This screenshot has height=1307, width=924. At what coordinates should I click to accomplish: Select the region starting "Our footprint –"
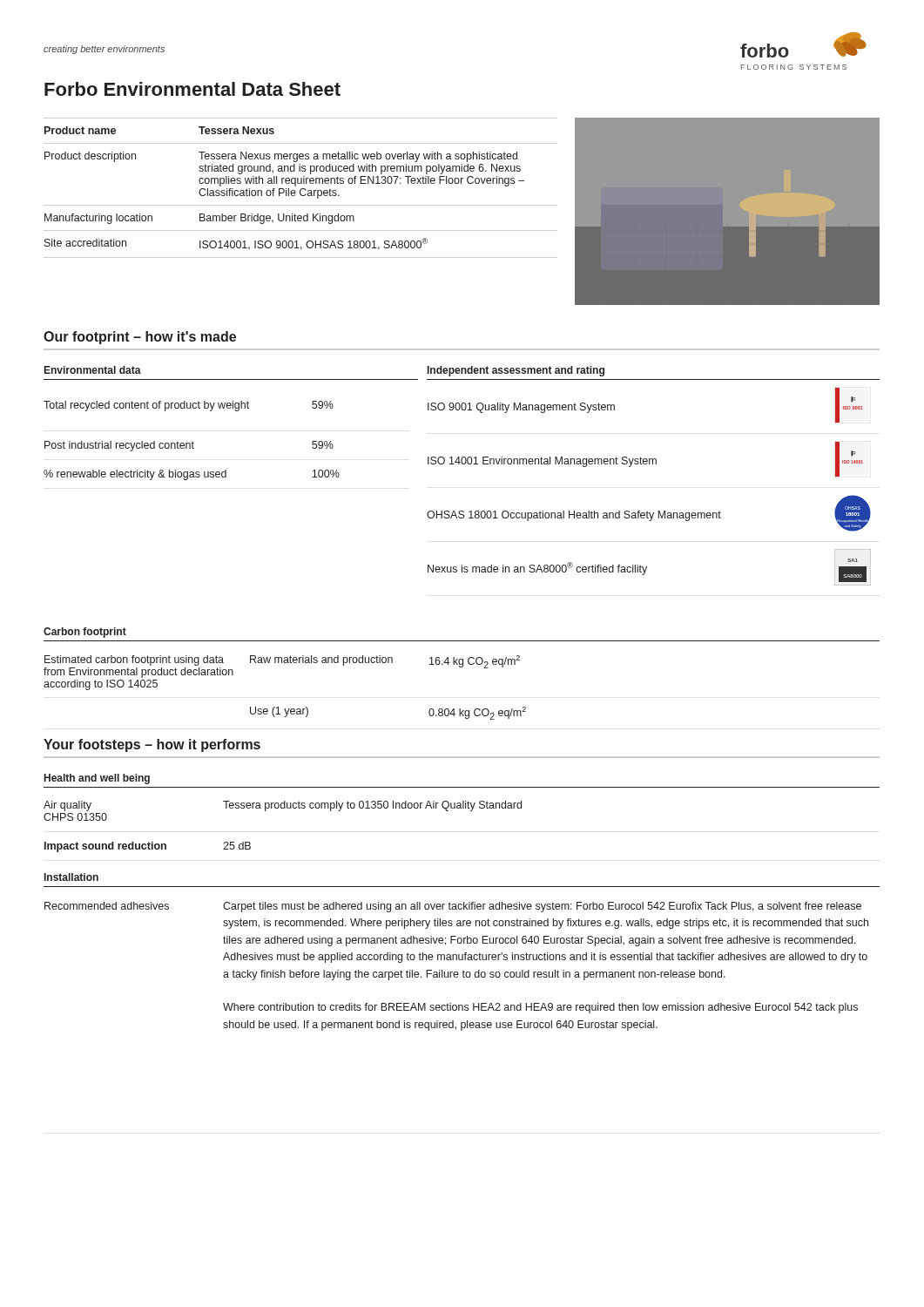coord(462,340)
